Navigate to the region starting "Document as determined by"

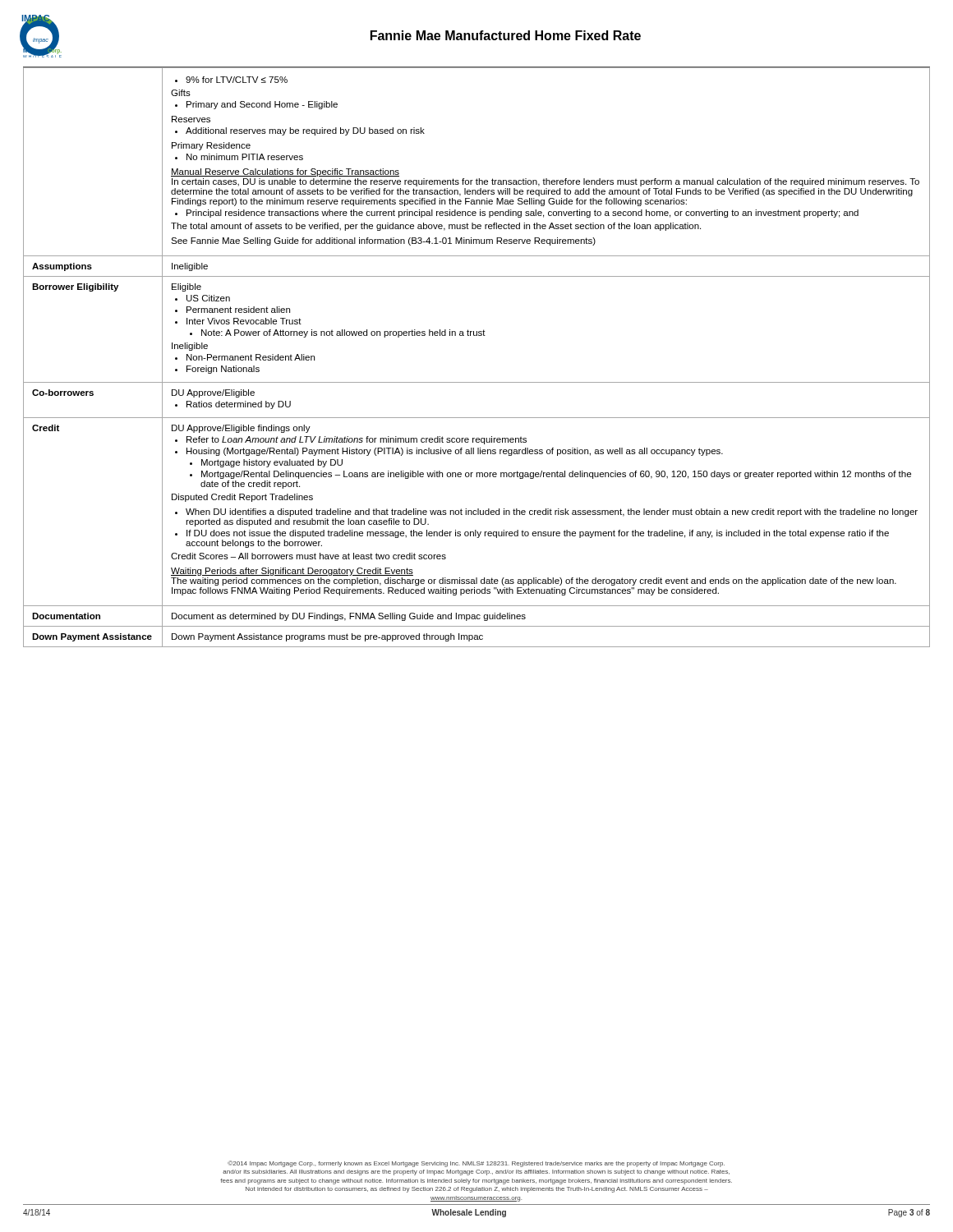tap(348, 616)
